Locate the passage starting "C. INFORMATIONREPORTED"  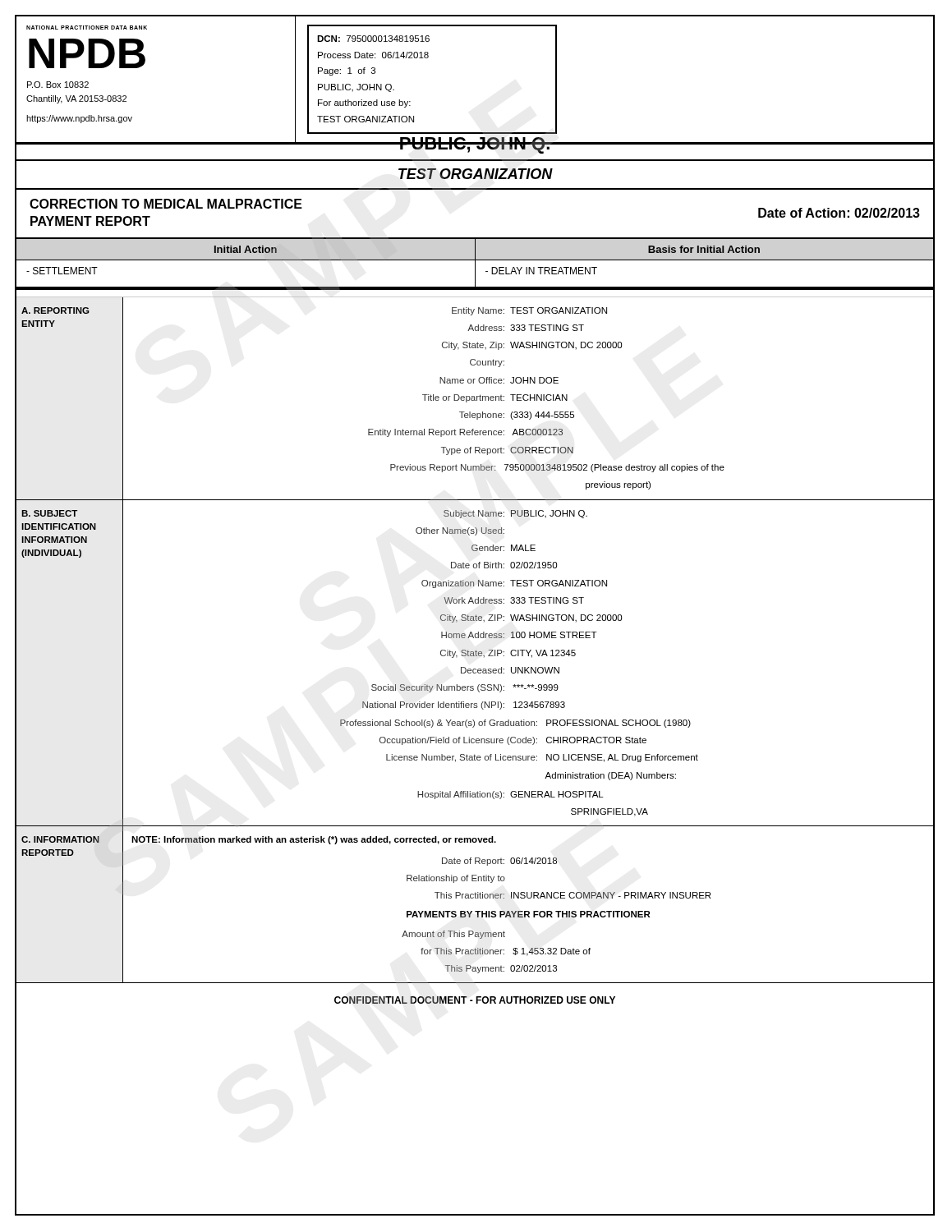click(60, 846)
